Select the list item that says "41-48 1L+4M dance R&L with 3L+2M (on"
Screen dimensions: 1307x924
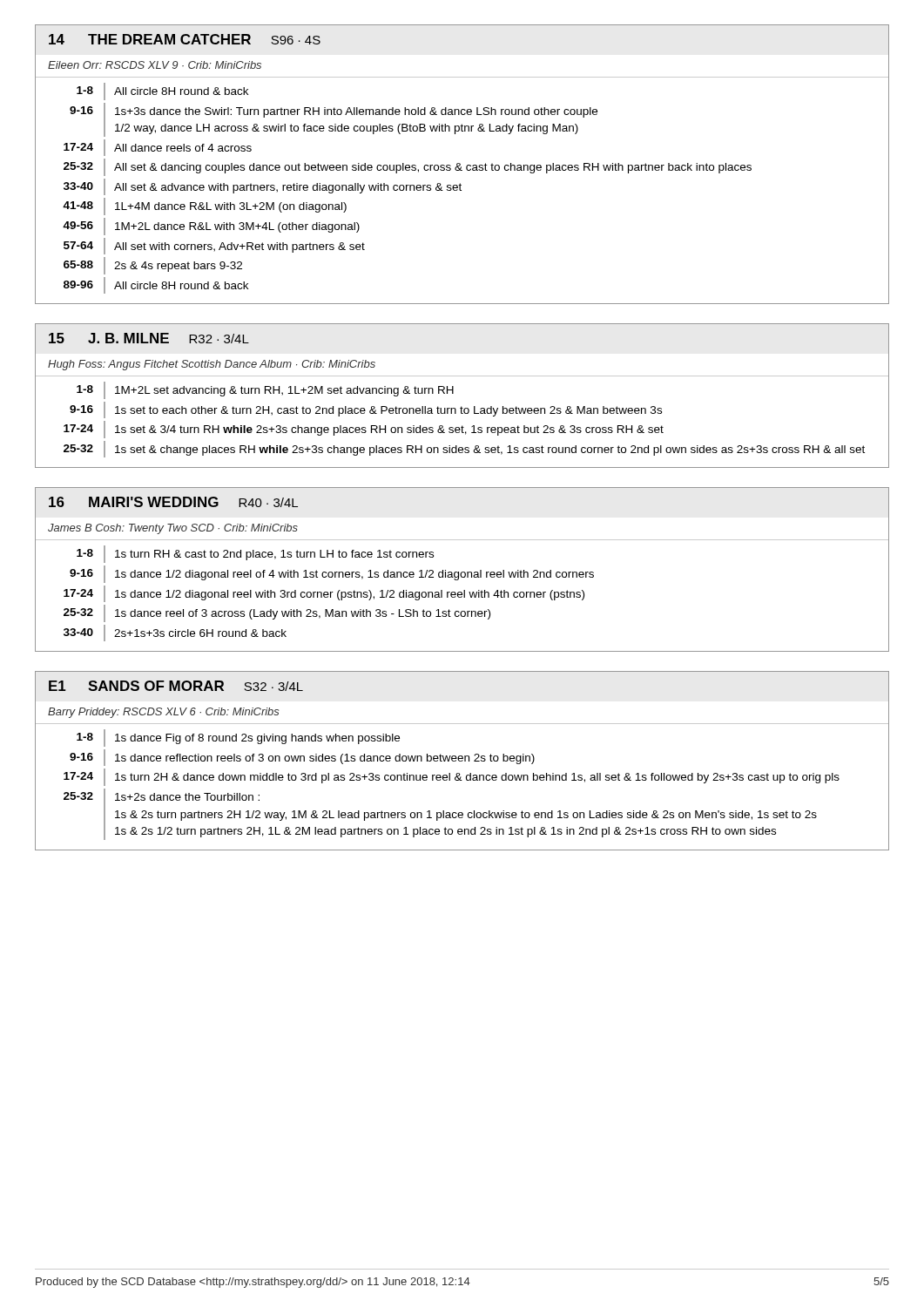(205, 207)
